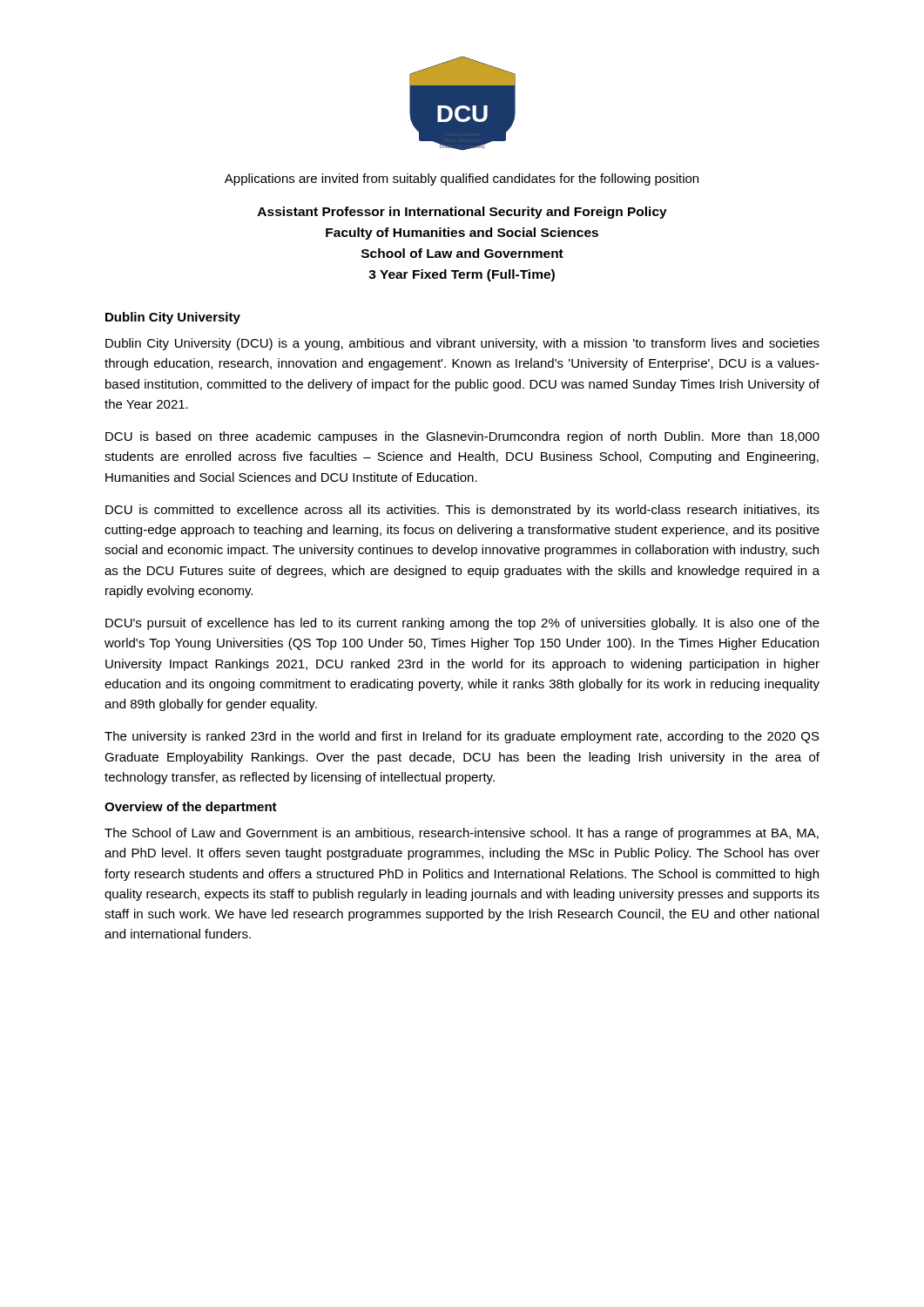The height and width of the screenshot is (1307, 924).
Task: Navigate to the element starting "The School of Law and Government is"
Action: click(x=462, y=883)
